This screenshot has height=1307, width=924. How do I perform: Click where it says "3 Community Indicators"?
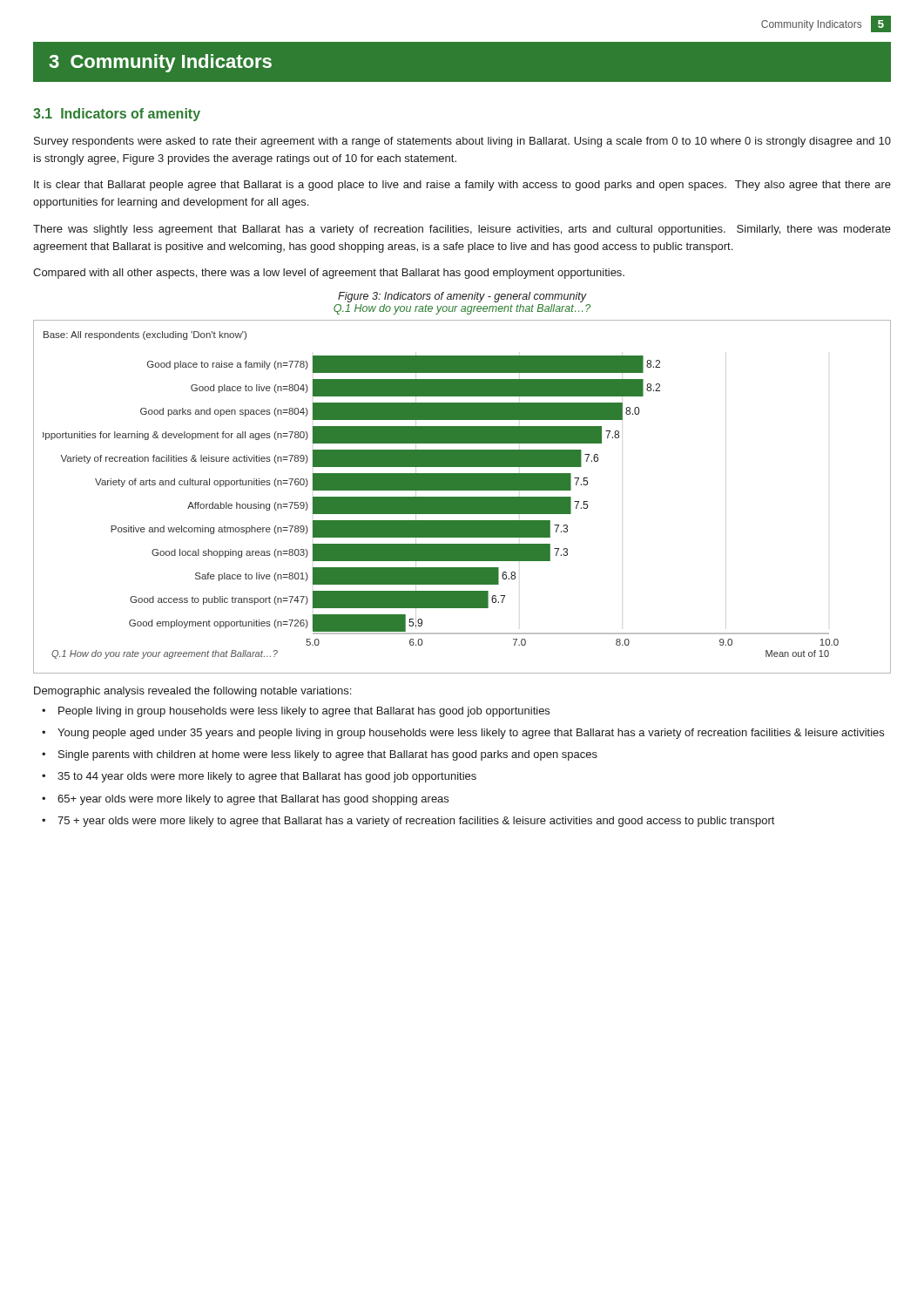161,61
